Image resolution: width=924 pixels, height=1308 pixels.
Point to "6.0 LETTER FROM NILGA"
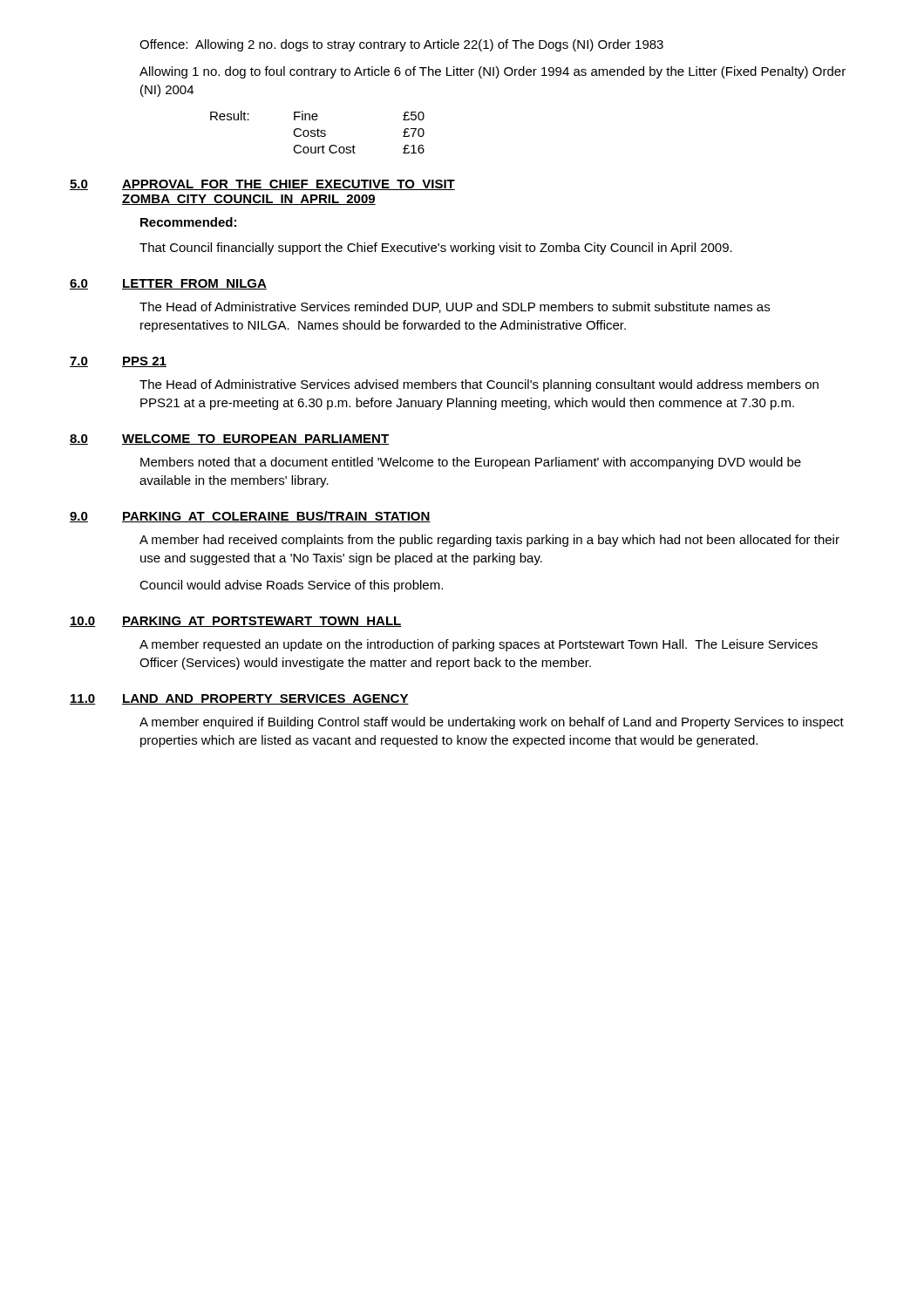tap(168, 283)
